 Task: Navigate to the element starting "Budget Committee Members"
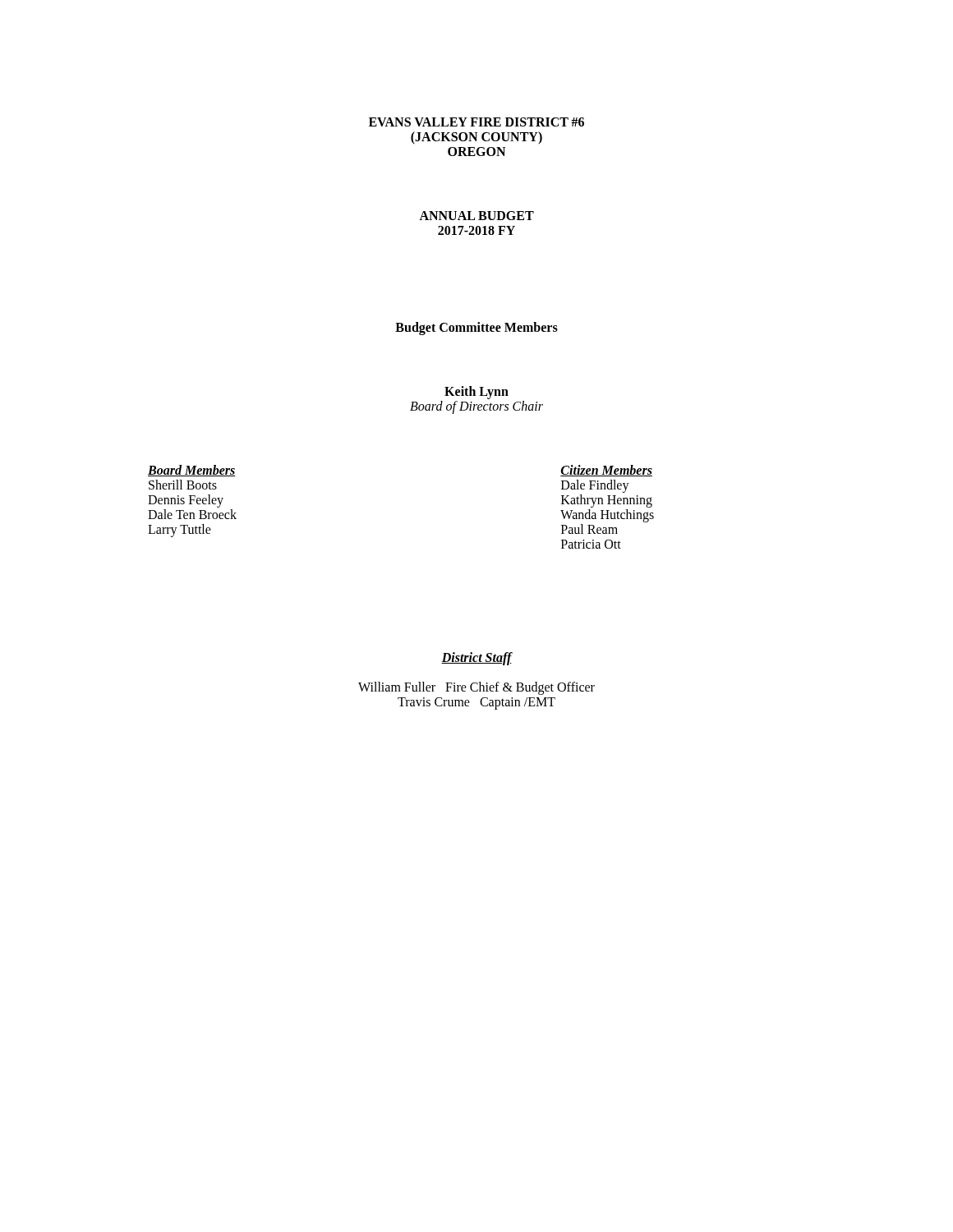click(476, 327)
